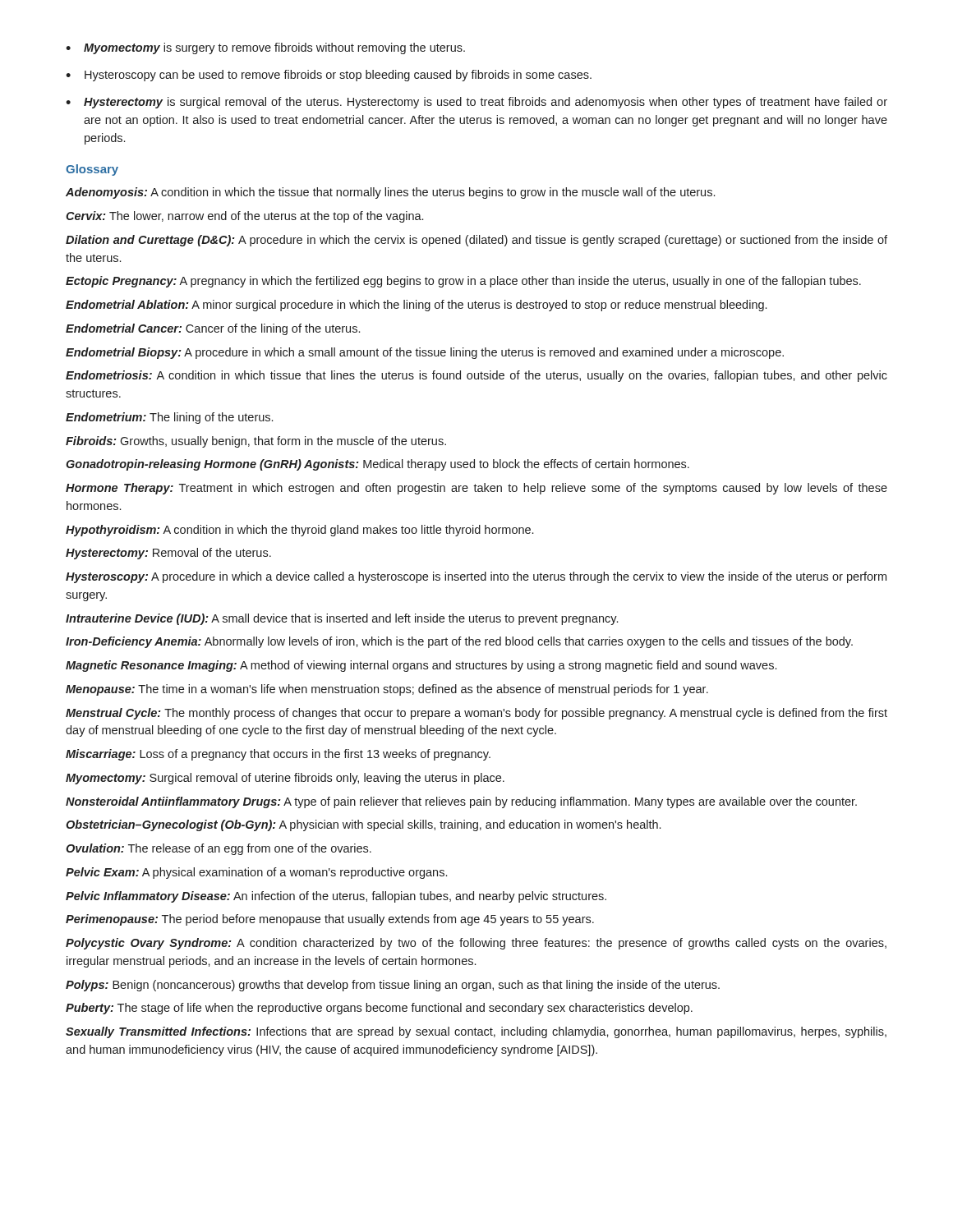Locate the text block that reads "Intrauterine Device (IUD): A small"
Screen dimensions: 1232x953
pyautogui.click(x=342, y=618)
